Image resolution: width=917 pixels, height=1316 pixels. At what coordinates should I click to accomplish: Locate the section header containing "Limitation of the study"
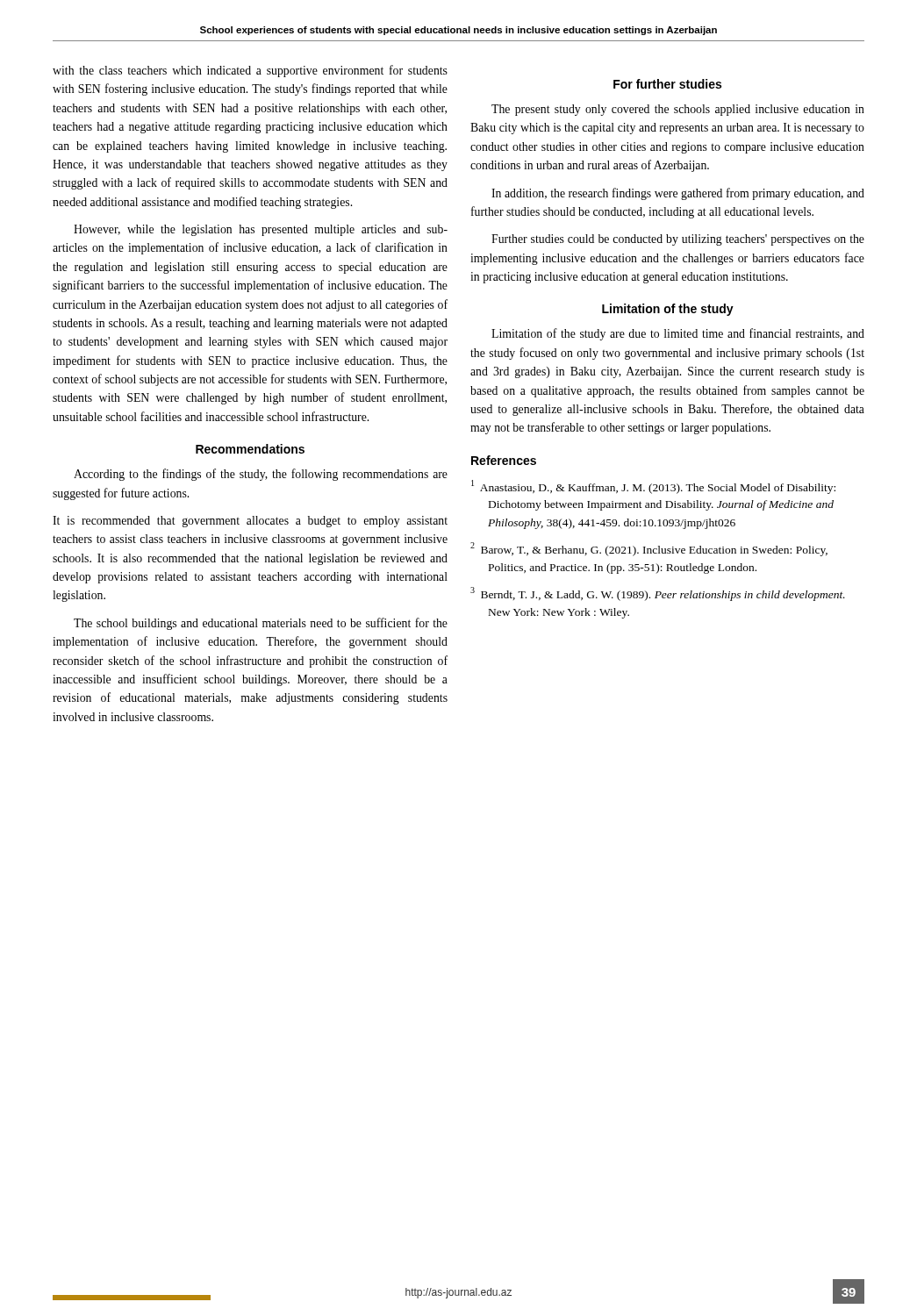tap(667, 309)
